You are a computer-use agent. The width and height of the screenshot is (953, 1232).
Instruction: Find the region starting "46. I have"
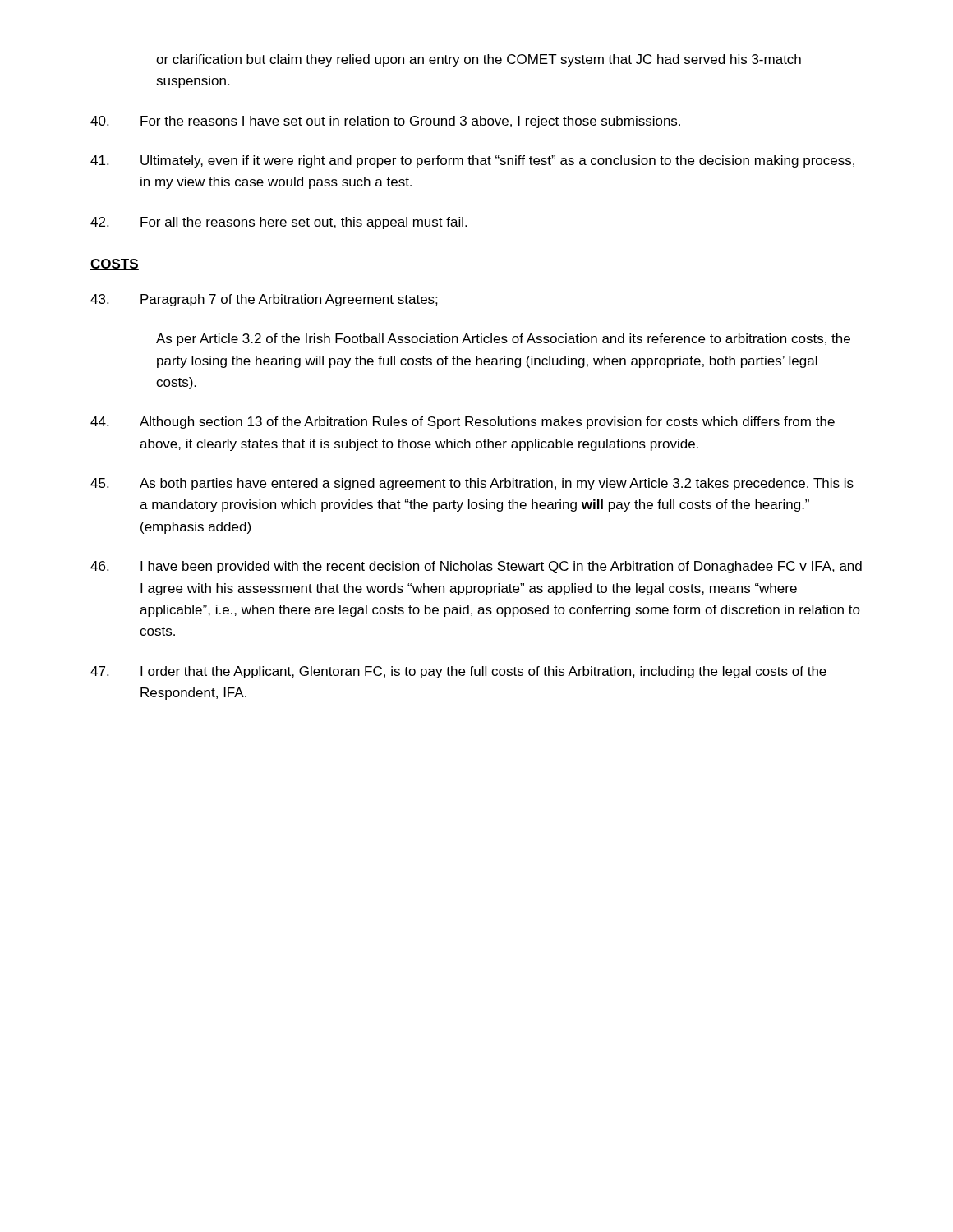click(x=476, y=599)
